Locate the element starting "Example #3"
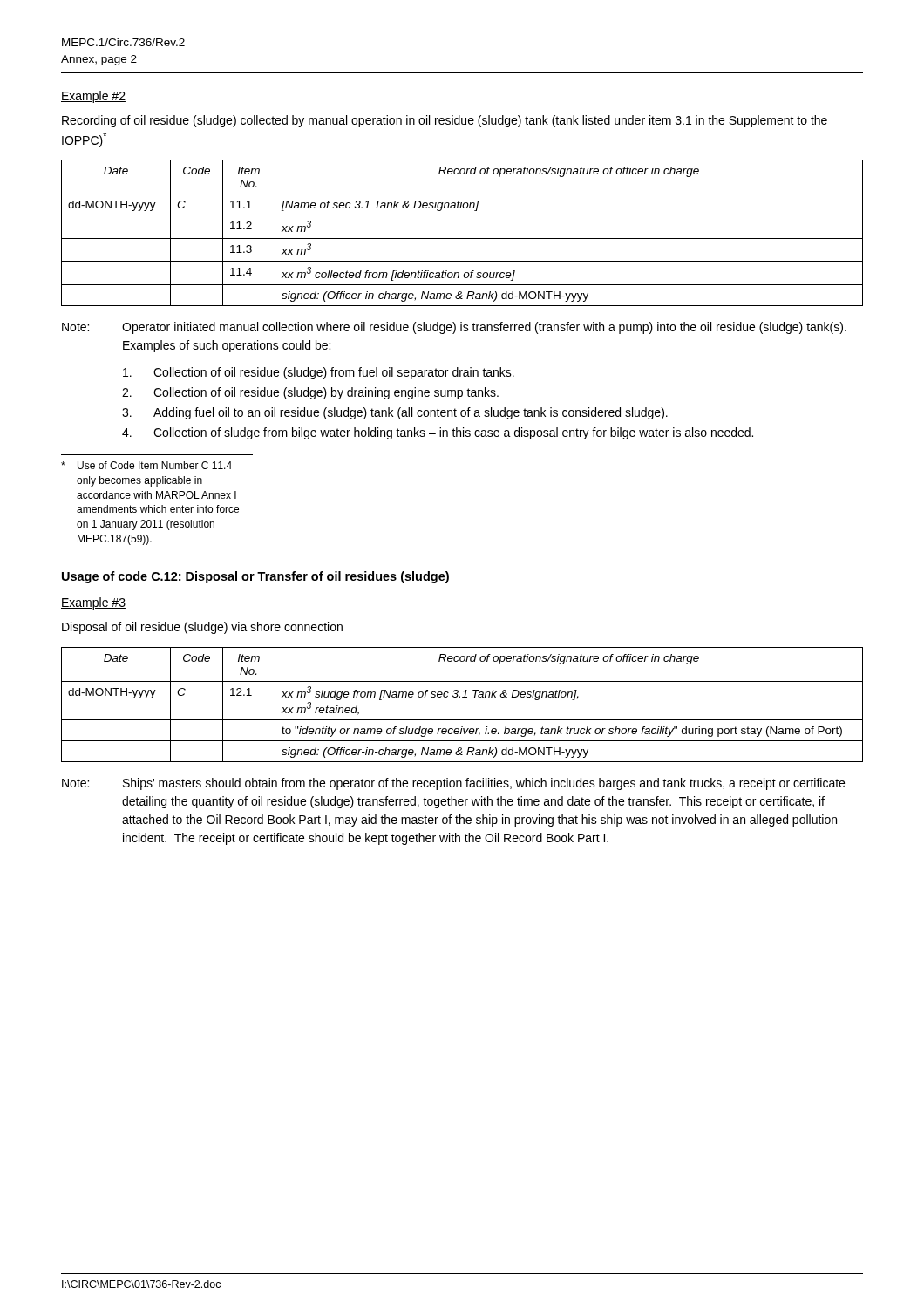 point(93,602)
